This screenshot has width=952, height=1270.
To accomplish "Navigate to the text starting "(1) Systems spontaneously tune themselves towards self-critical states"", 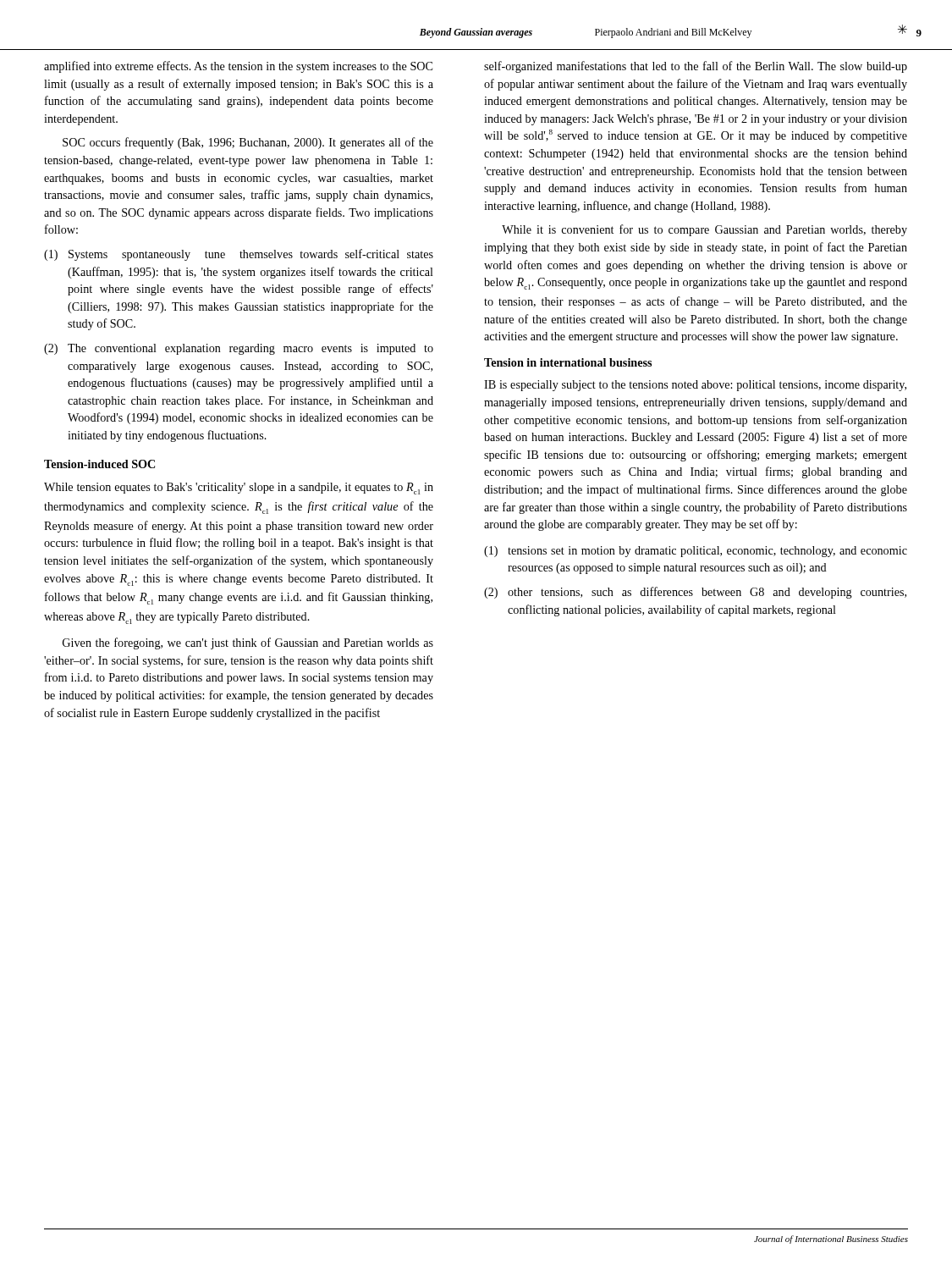I will coord(239,289).
